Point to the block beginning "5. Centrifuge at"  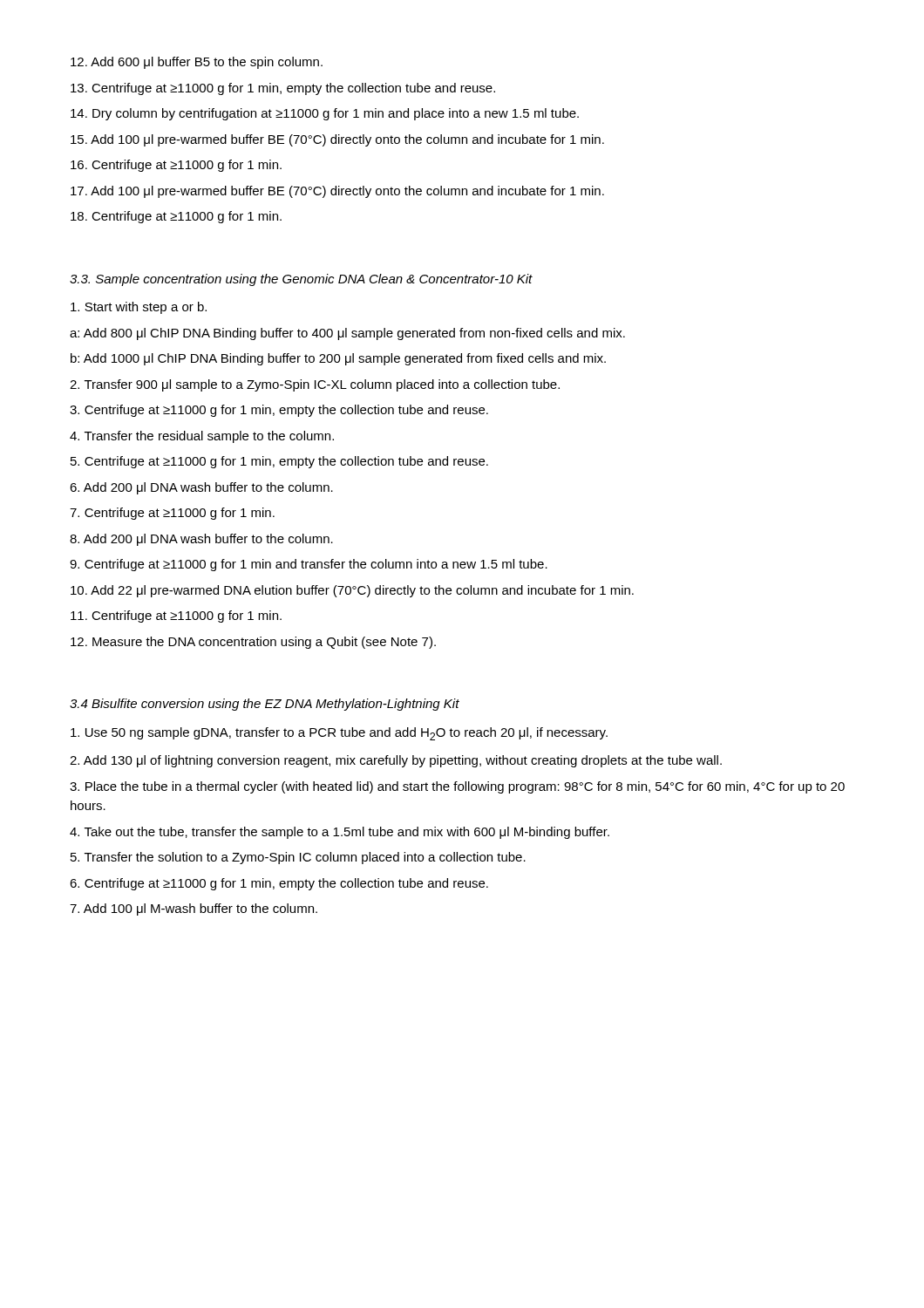[x=279, y=461]
